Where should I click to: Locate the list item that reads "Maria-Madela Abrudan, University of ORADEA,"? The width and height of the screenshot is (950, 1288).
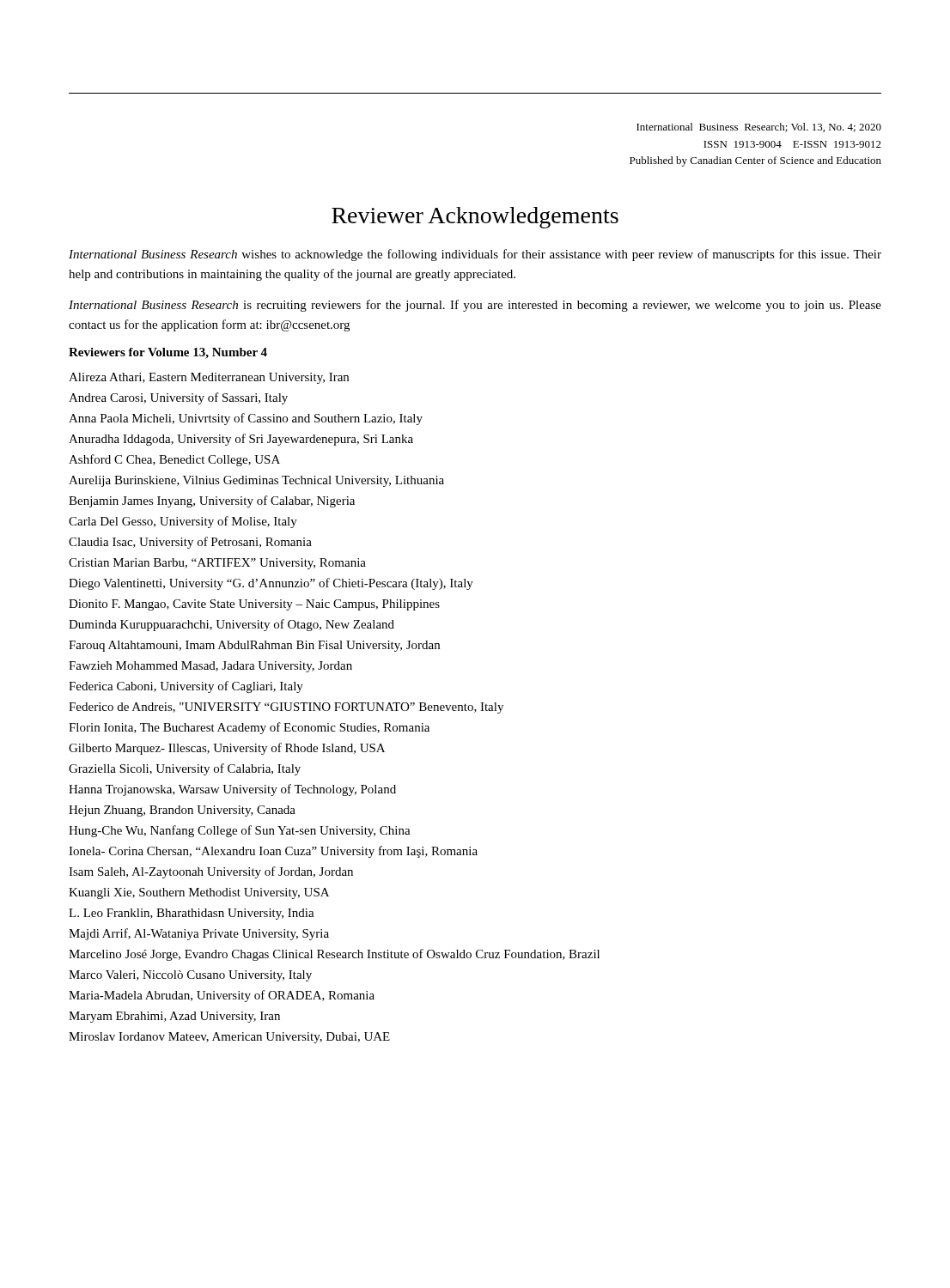222,995
